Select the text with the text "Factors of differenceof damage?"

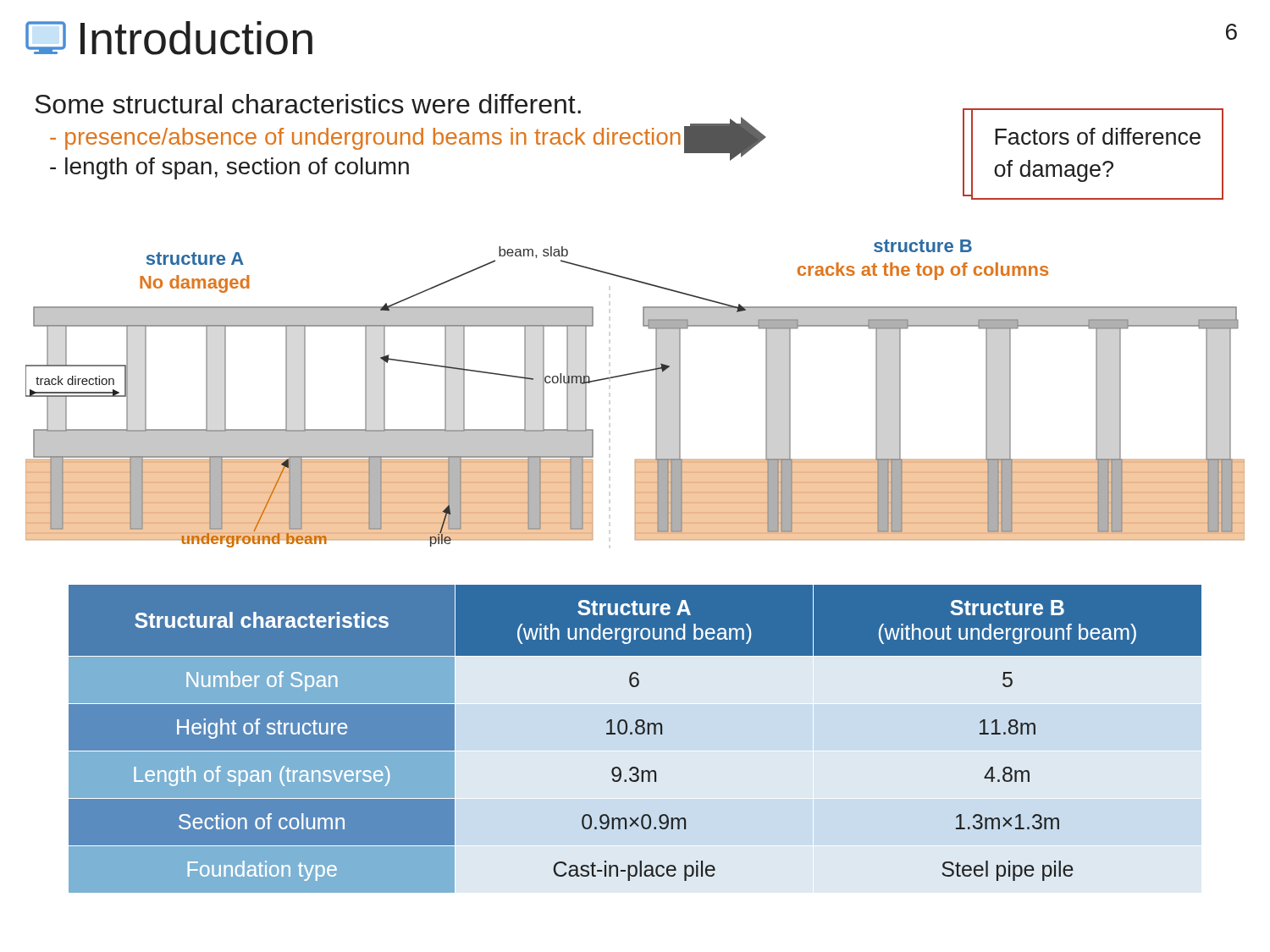[x=1097, y=153]
